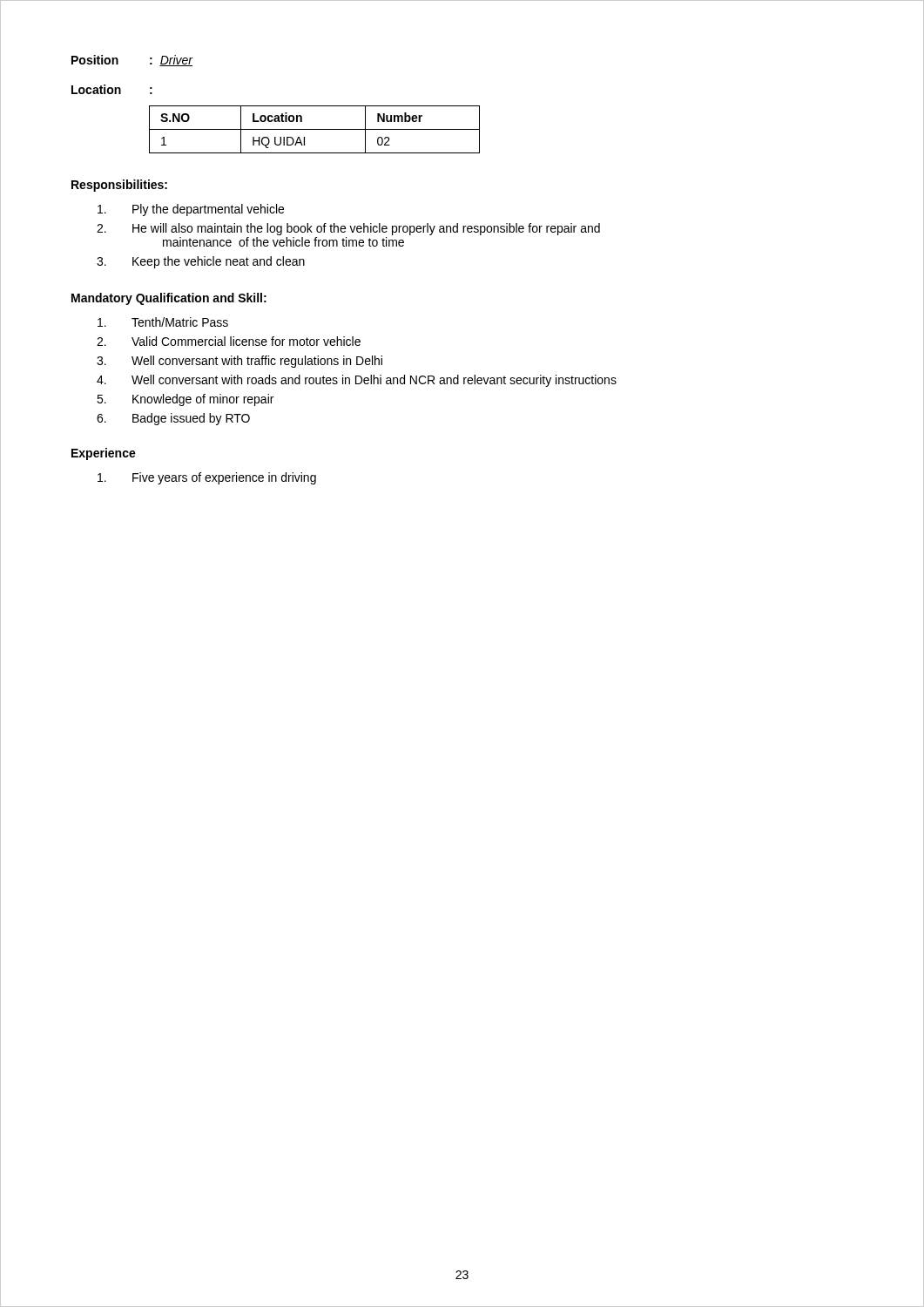Select the list item that reads "2. Valid Commercial license"
This screenshot has height=1307, width=924.
point(229,341)
